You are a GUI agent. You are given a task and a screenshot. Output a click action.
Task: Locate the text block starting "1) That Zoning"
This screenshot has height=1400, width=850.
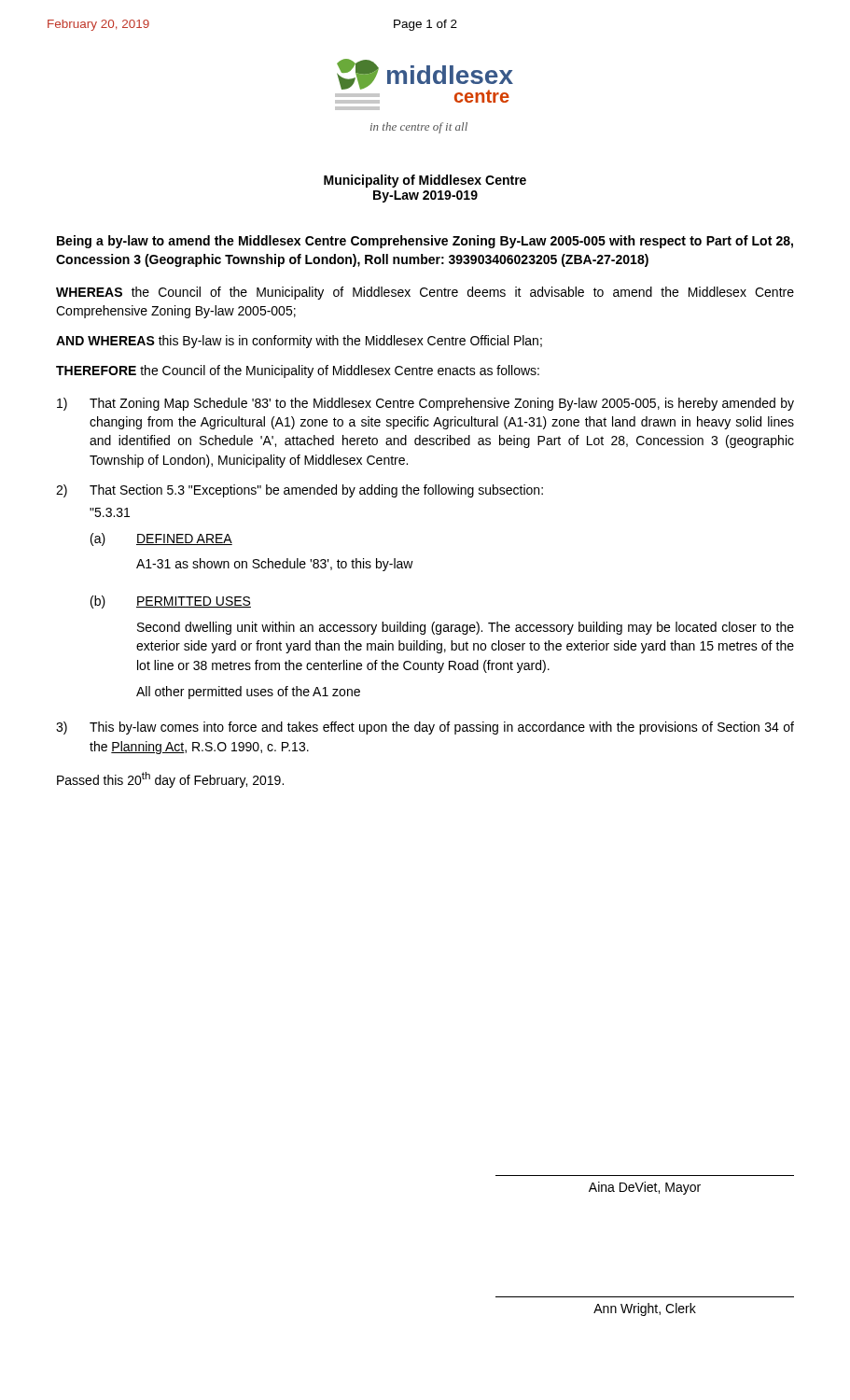(425, 432)
